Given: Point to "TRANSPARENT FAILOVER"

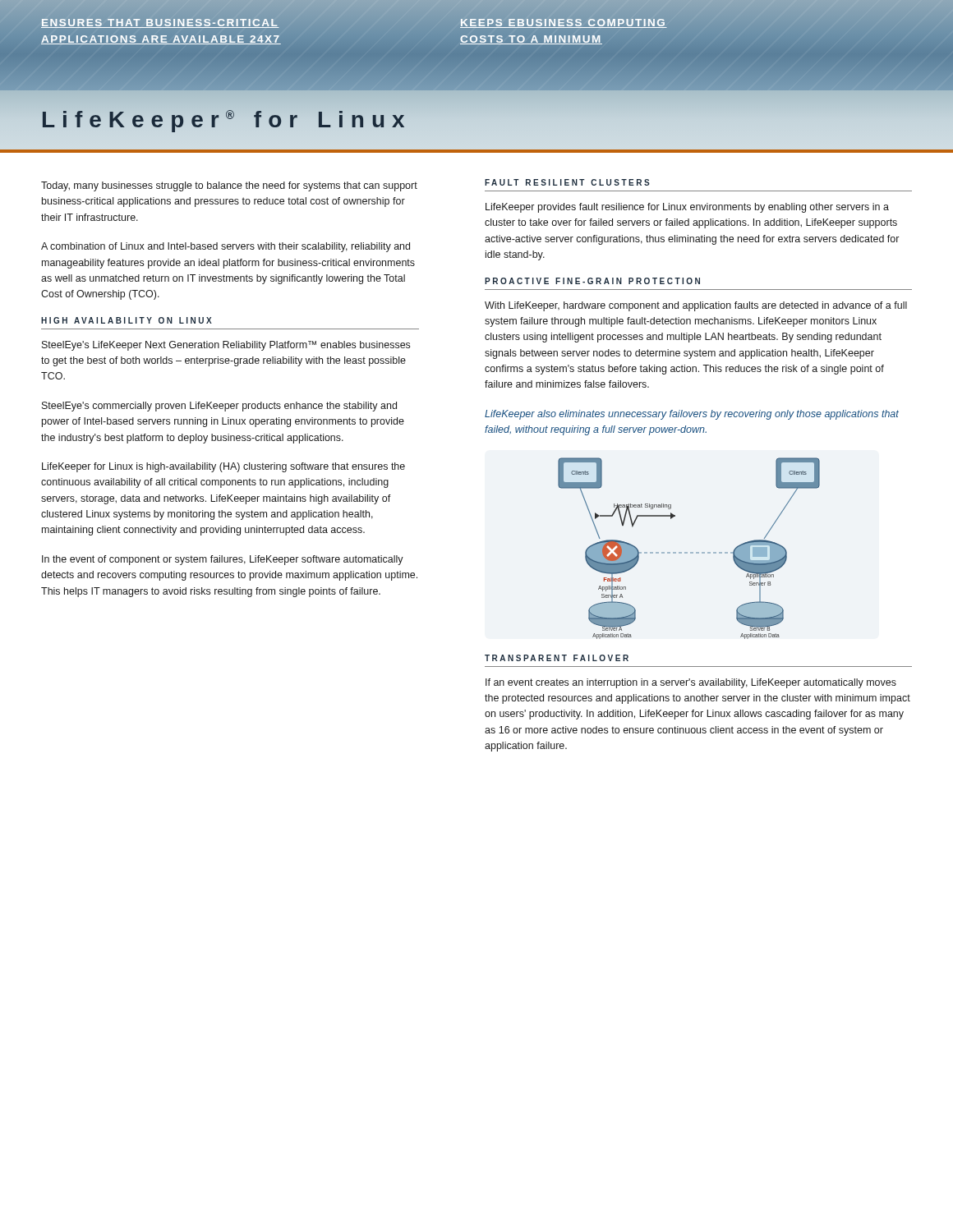Looking at the screenshot, I should 558,658.
